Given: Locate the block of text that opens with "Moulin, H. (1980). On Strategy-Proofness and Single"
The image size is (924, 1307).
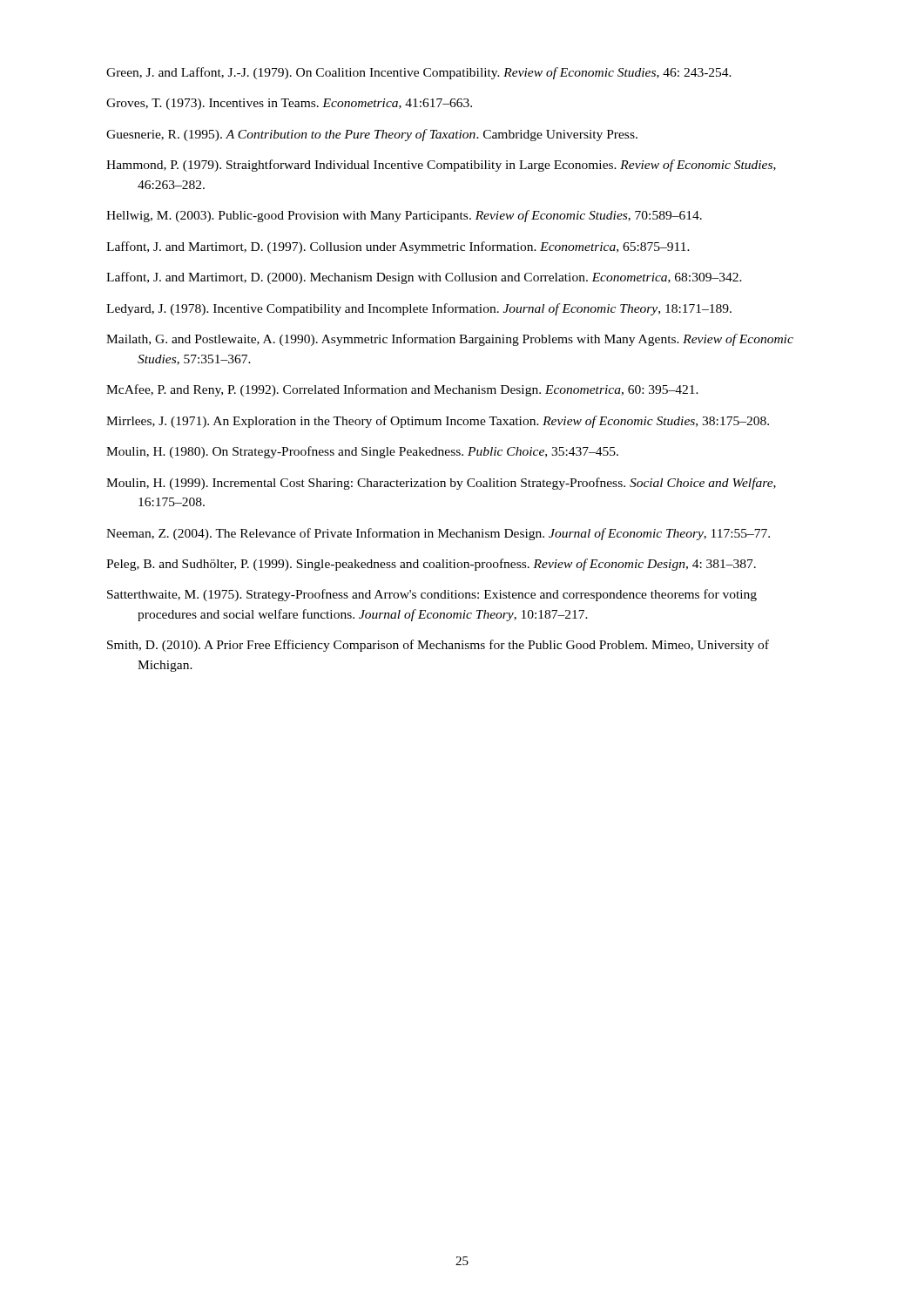Looking at the screenshot, I should pyautogui.click(x=363, y=451).
